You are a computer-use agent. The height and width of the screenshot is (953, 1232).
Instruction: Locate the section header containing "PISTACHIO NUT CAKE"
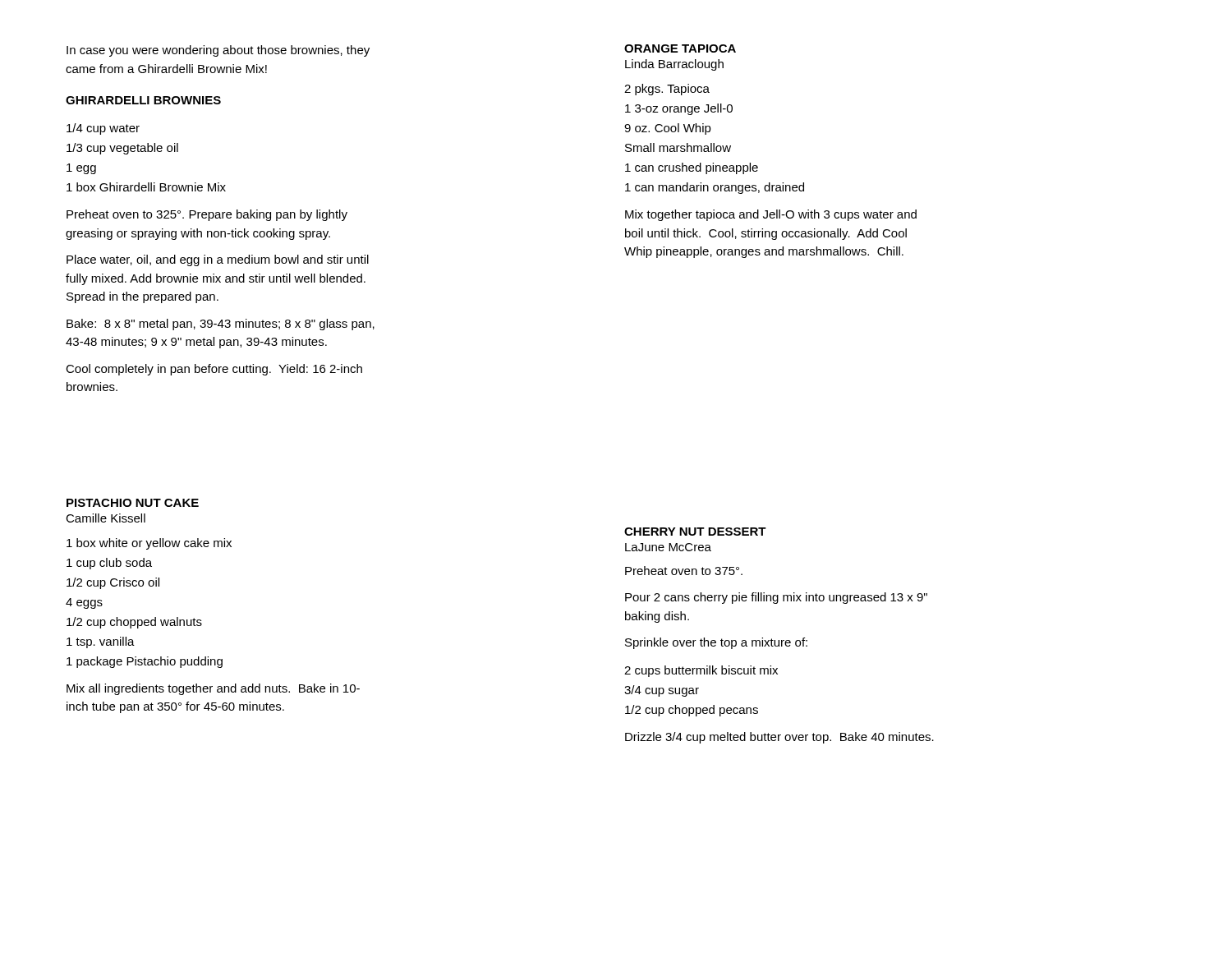132,502
